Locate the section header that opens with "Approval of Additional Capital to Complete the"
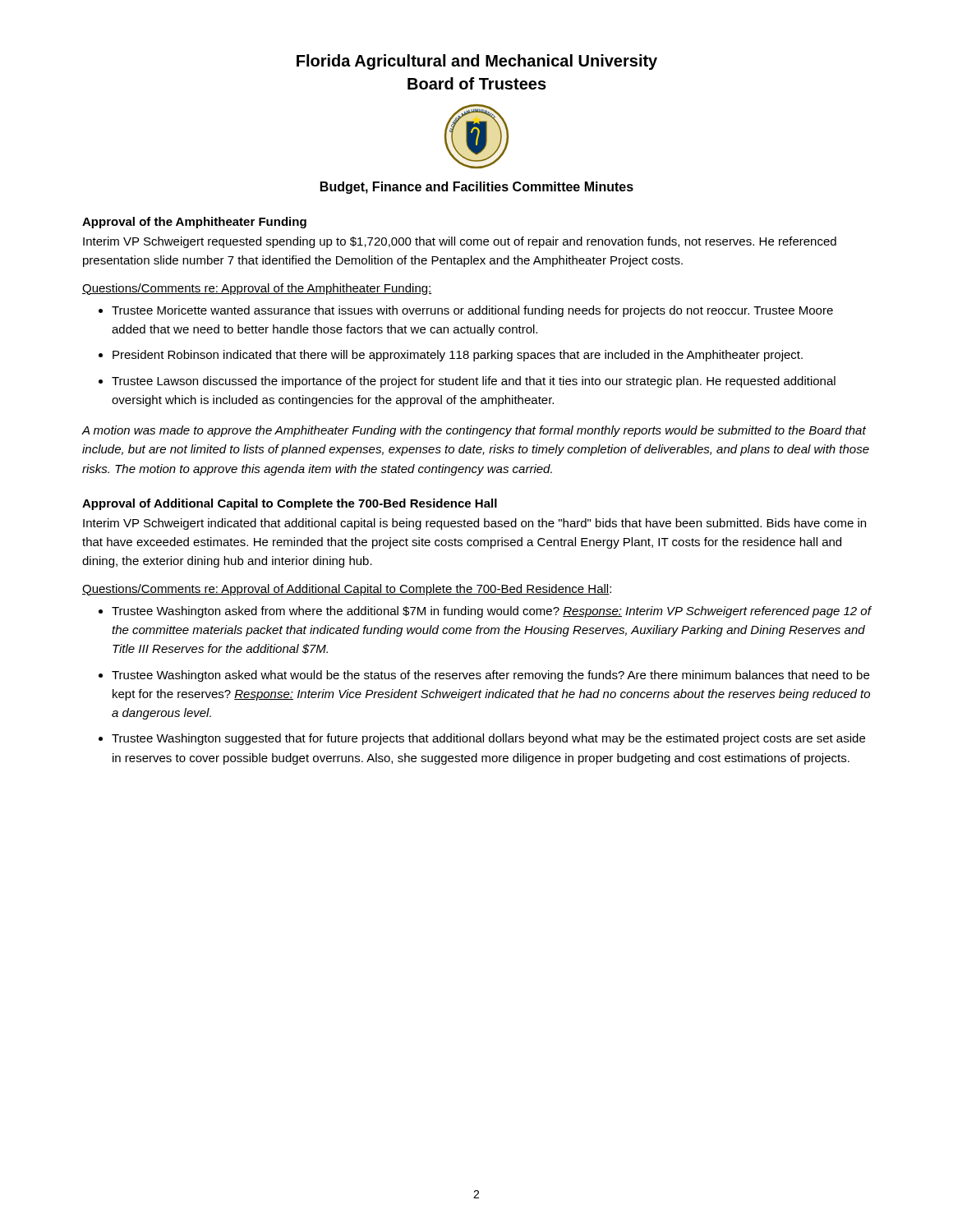This screenshot has height=1232, width=953. click(290, 503)
